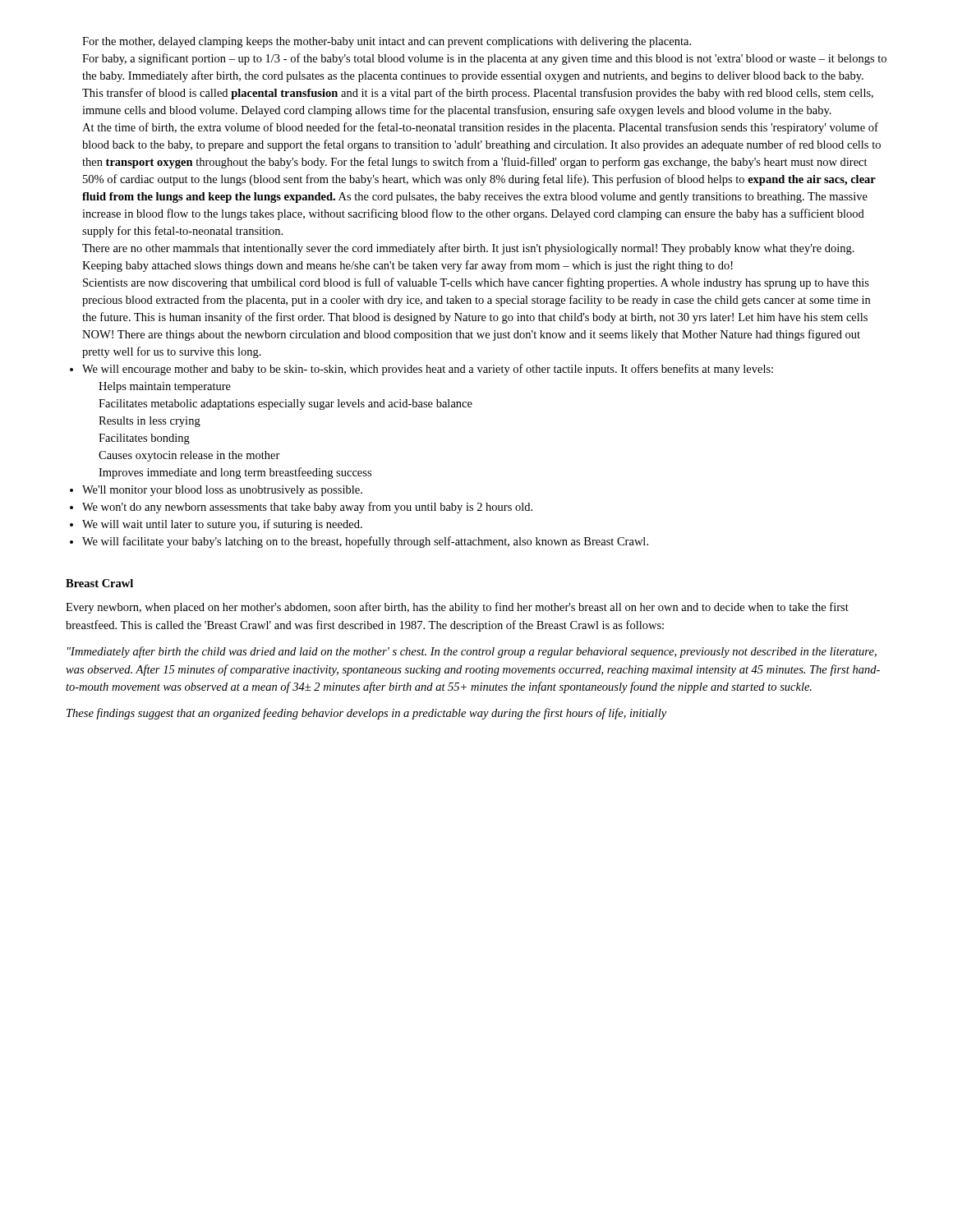The width and height of the screenshot is (953, 1232).
Task: Select the list item with the text "Facilitates bonding"
Action: [x=144, y=439]
